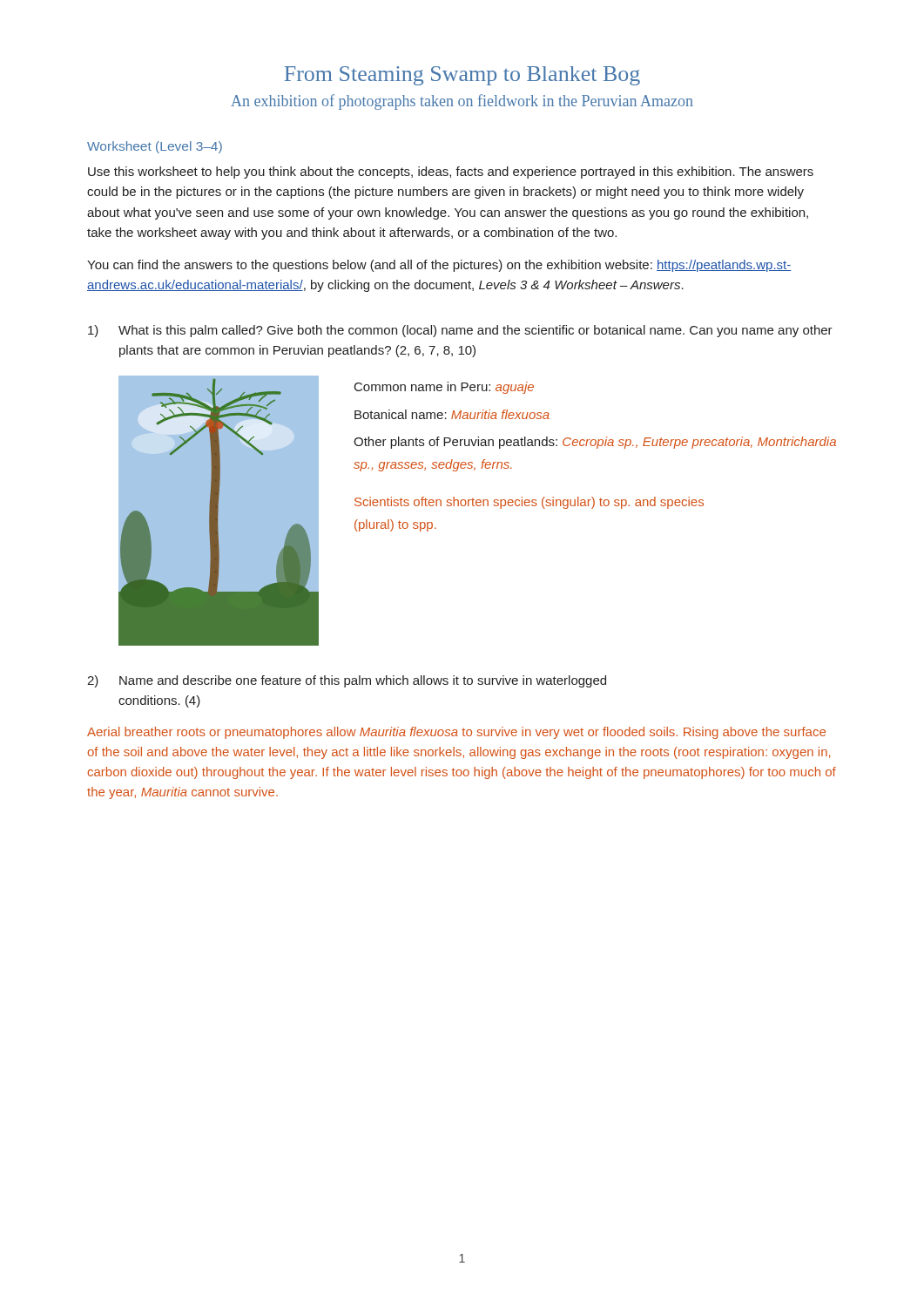Click on the section header that says "Worksheet (Level 3–4)"
Screen dimensions: 1307x924
pos(155,146)
